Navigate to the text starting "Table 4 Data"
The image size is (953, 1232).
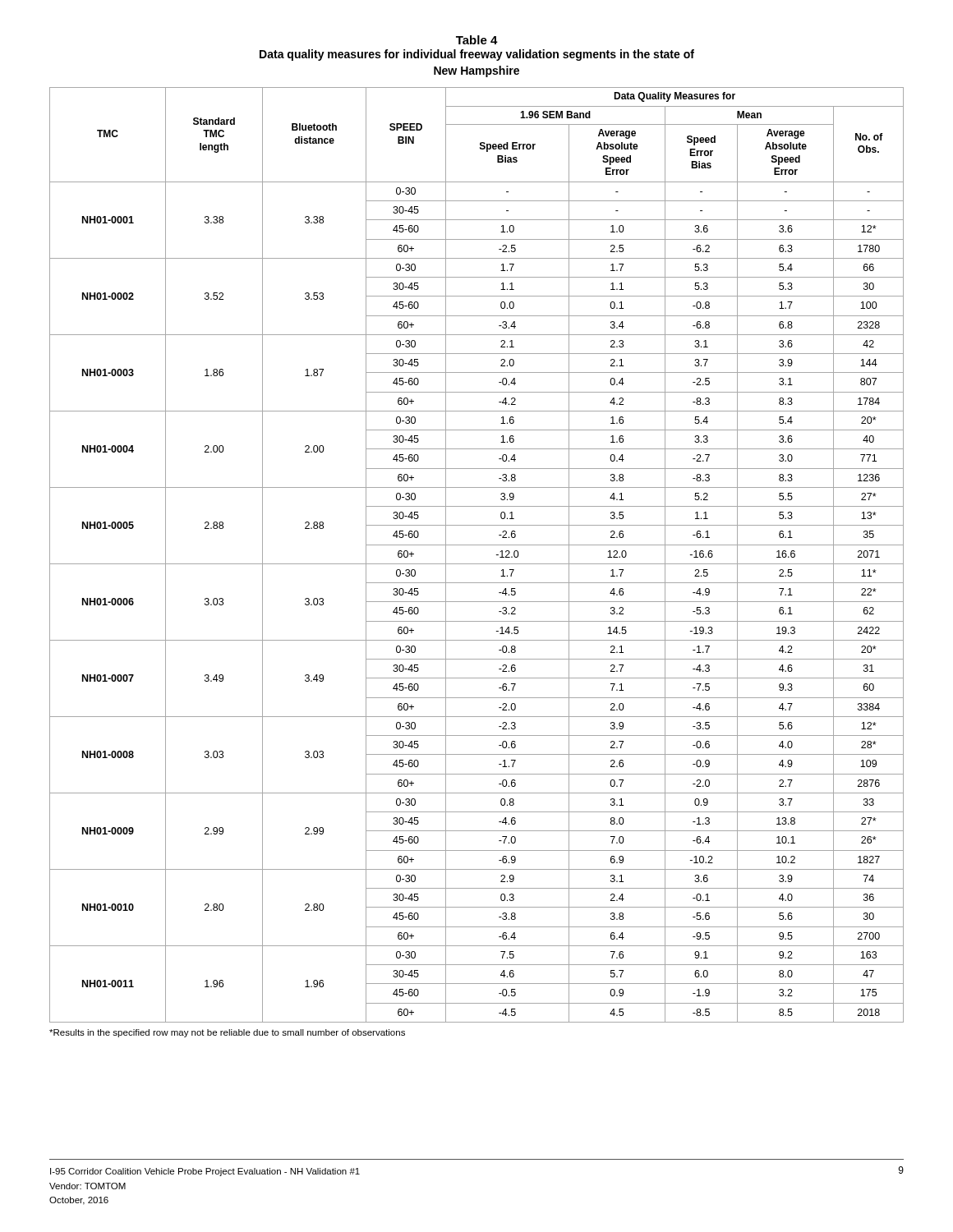[476, 56]
